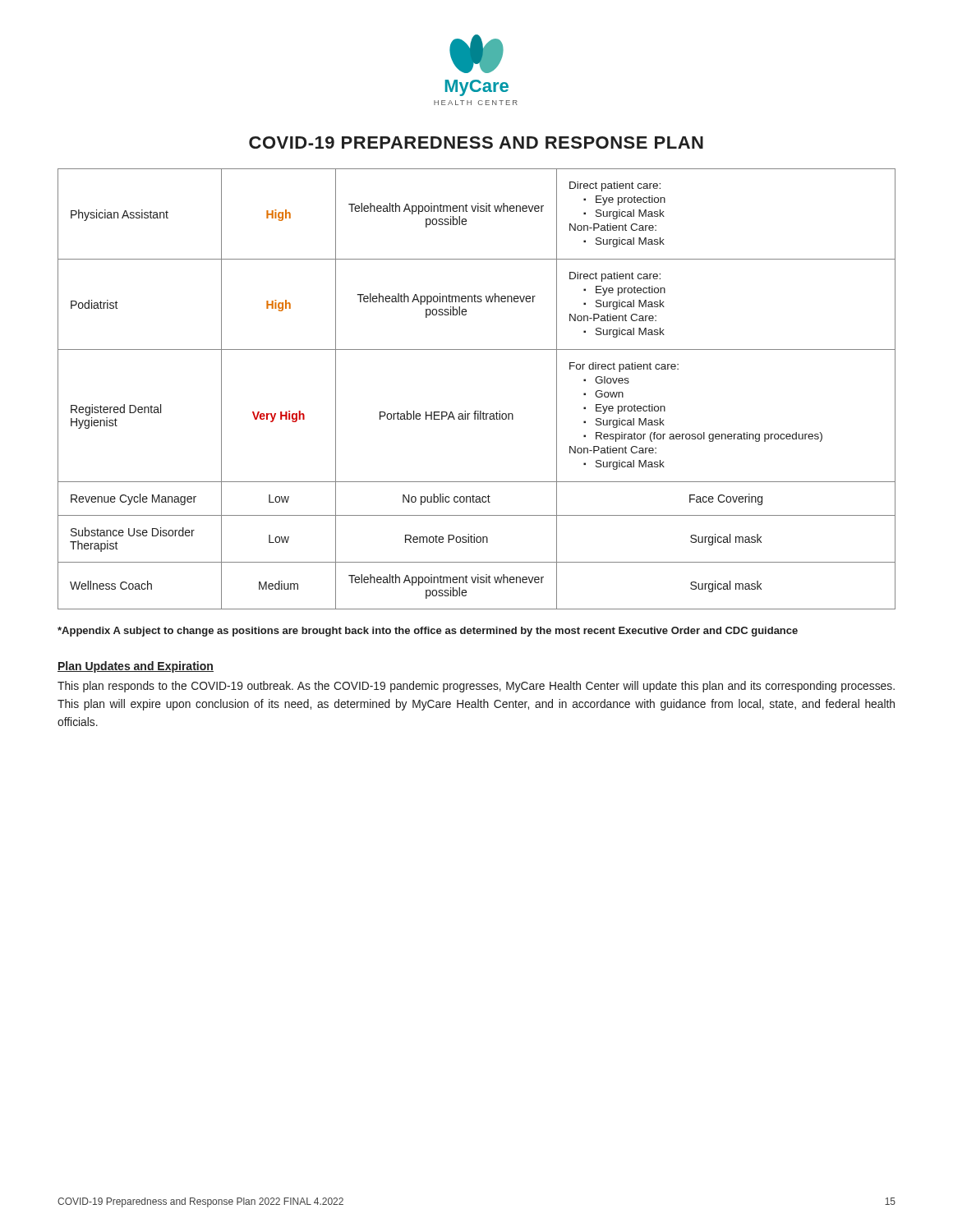This screenshot has width=953, height=1232.
Task: Find the block on this page that starts "This plan responds to the COVID-19"
Action: pyautogui.click(x=476, y=705)
